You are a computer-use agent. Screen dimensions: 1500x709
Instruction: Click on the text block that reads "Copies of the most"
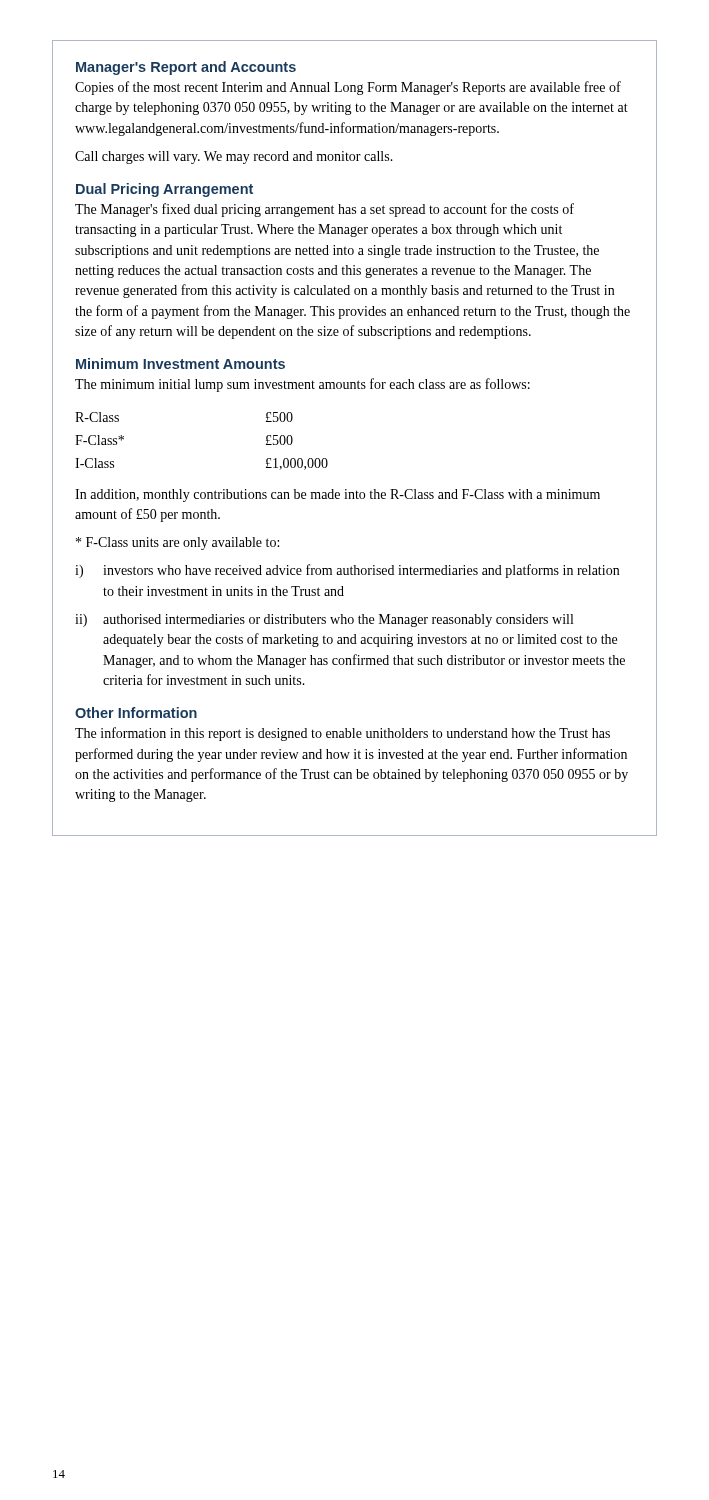354,123
